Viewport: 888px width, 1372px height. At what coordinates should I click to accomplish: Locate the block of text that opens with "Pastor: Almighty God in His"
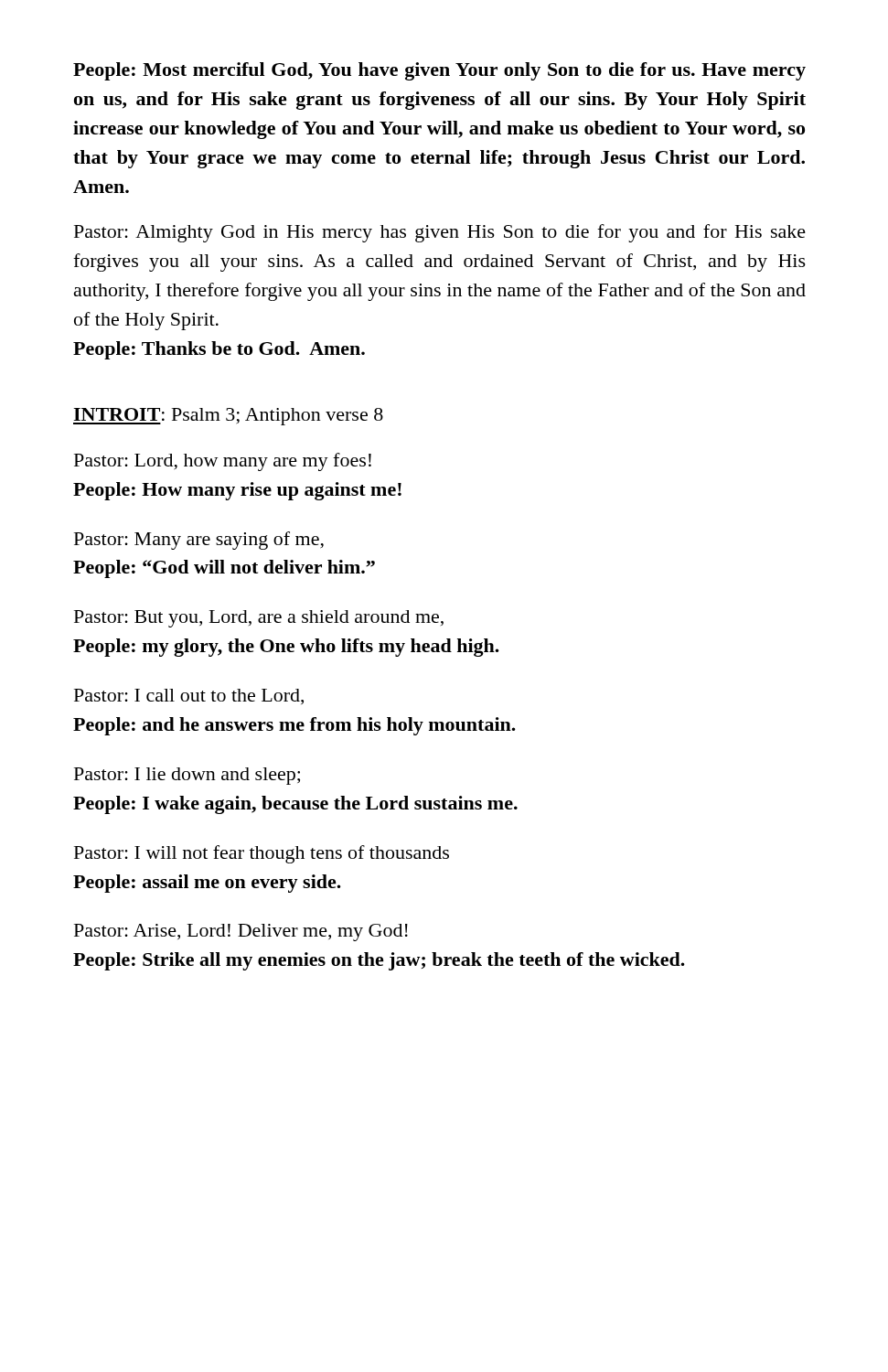click(439, 290)
